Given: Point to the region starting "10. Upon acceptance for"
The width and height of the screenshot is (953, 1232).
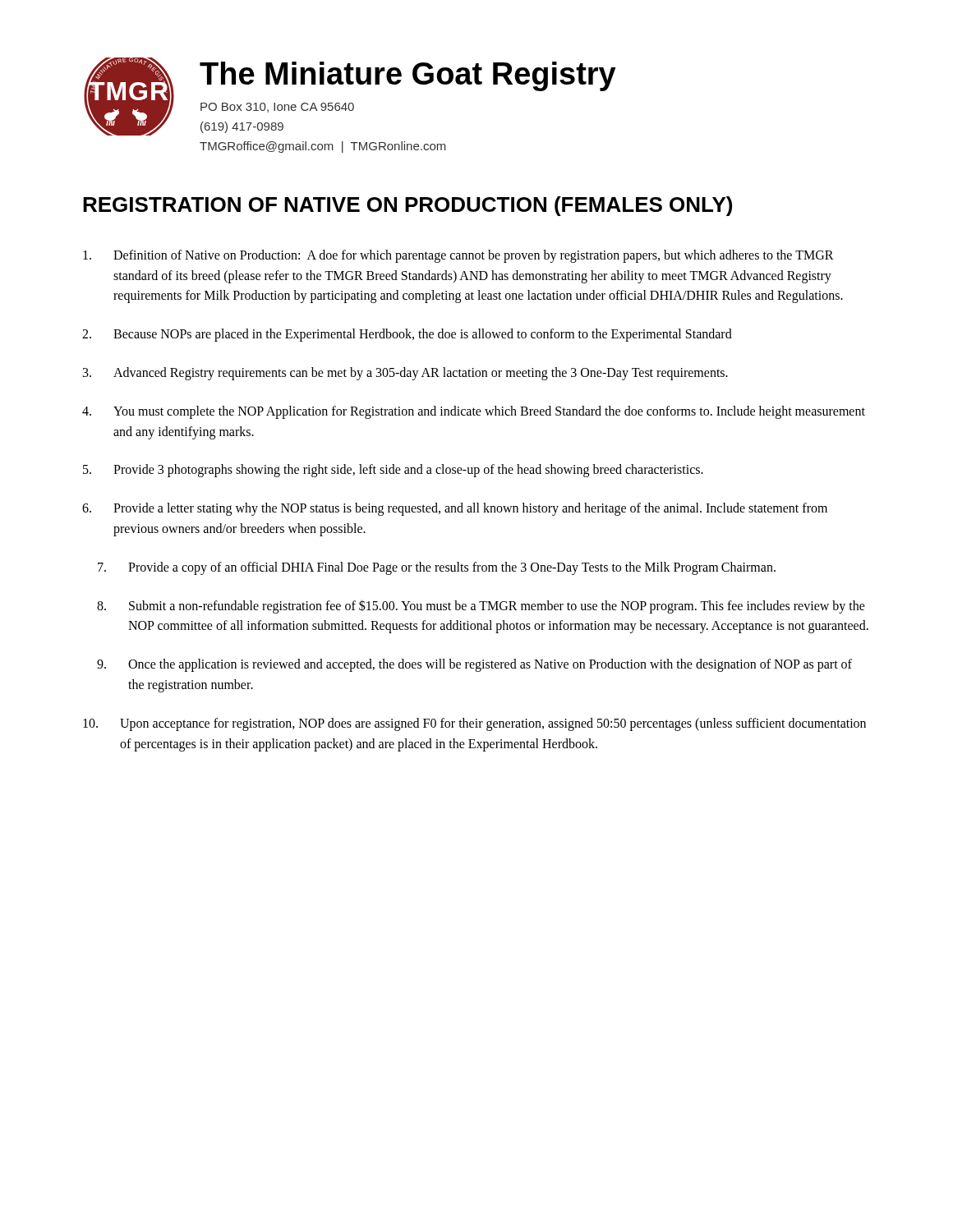Looking at the screenshot, I should pyautogui.click(x=476, y=734).
